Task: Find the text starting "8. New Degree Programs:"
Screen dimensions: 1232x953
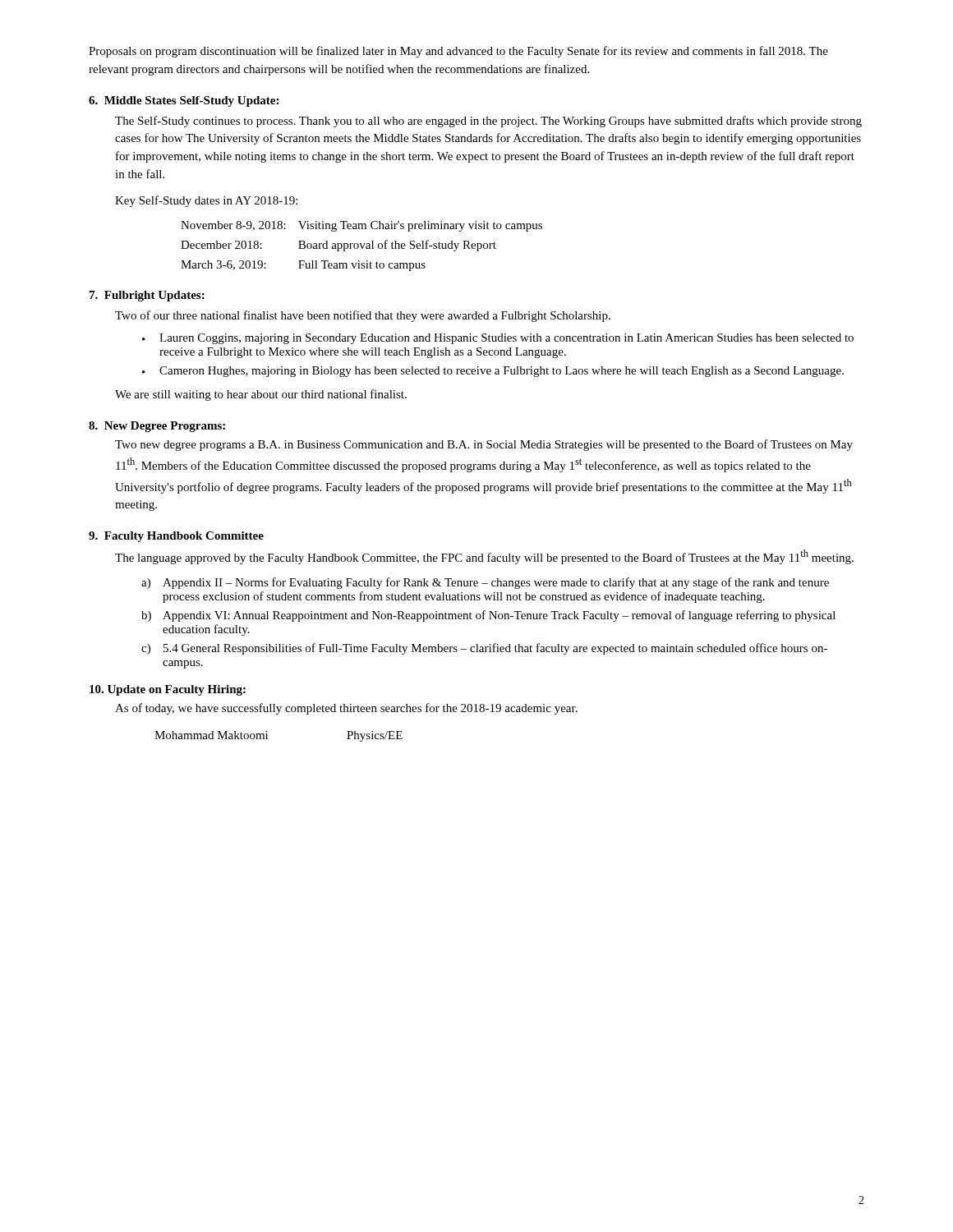Action: click(157, 425)
